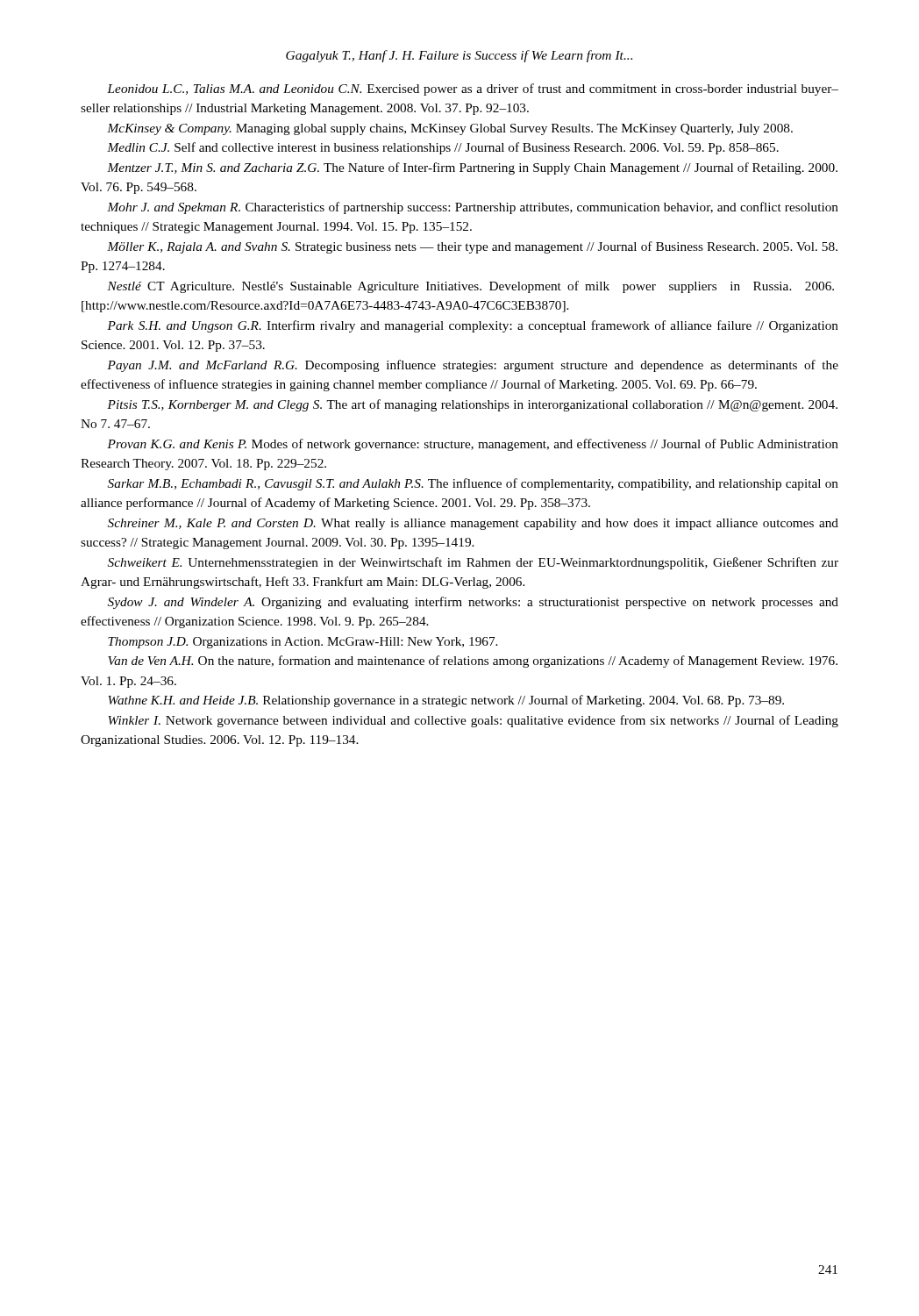The height and width of the screenshot is (1316, 919).
Task: Locate the list item that reads "Thompson J.D. Organizations in Action."
Action: 303,640
